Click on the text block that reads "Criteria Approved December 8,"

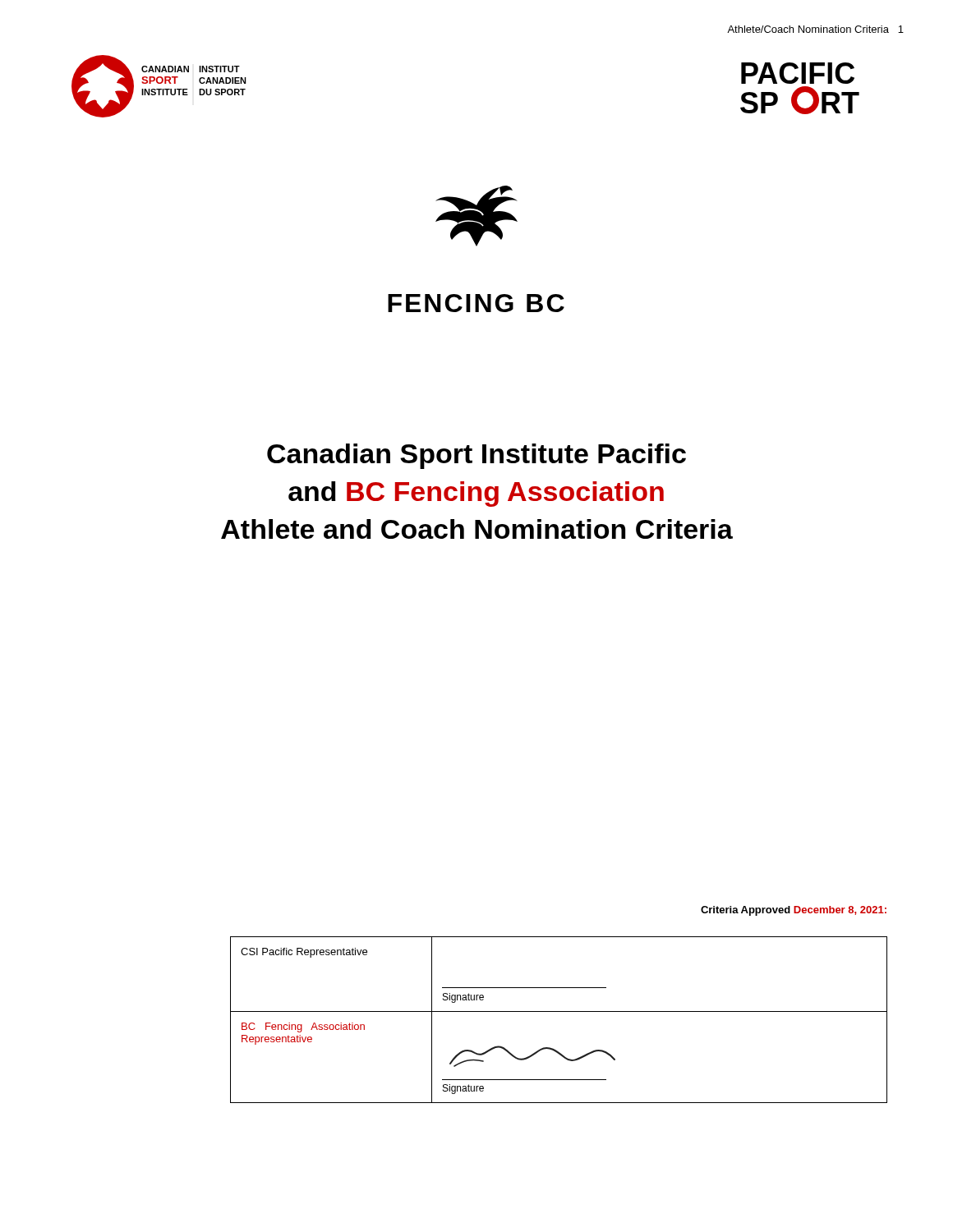click(794, 910)
